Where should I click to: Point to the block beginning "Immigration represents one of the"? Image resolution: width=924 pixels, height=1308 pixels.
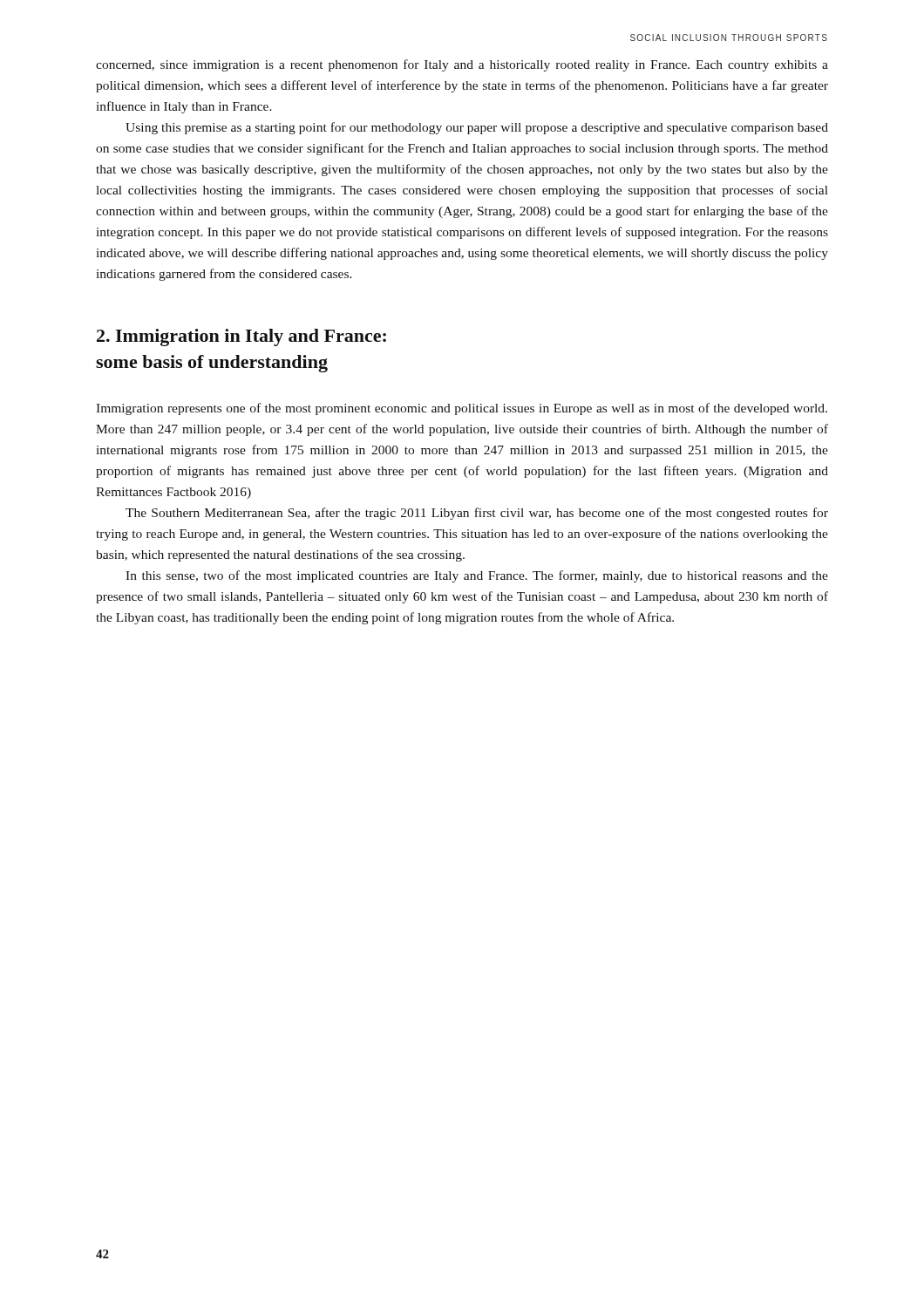click(x=462, y=512)
